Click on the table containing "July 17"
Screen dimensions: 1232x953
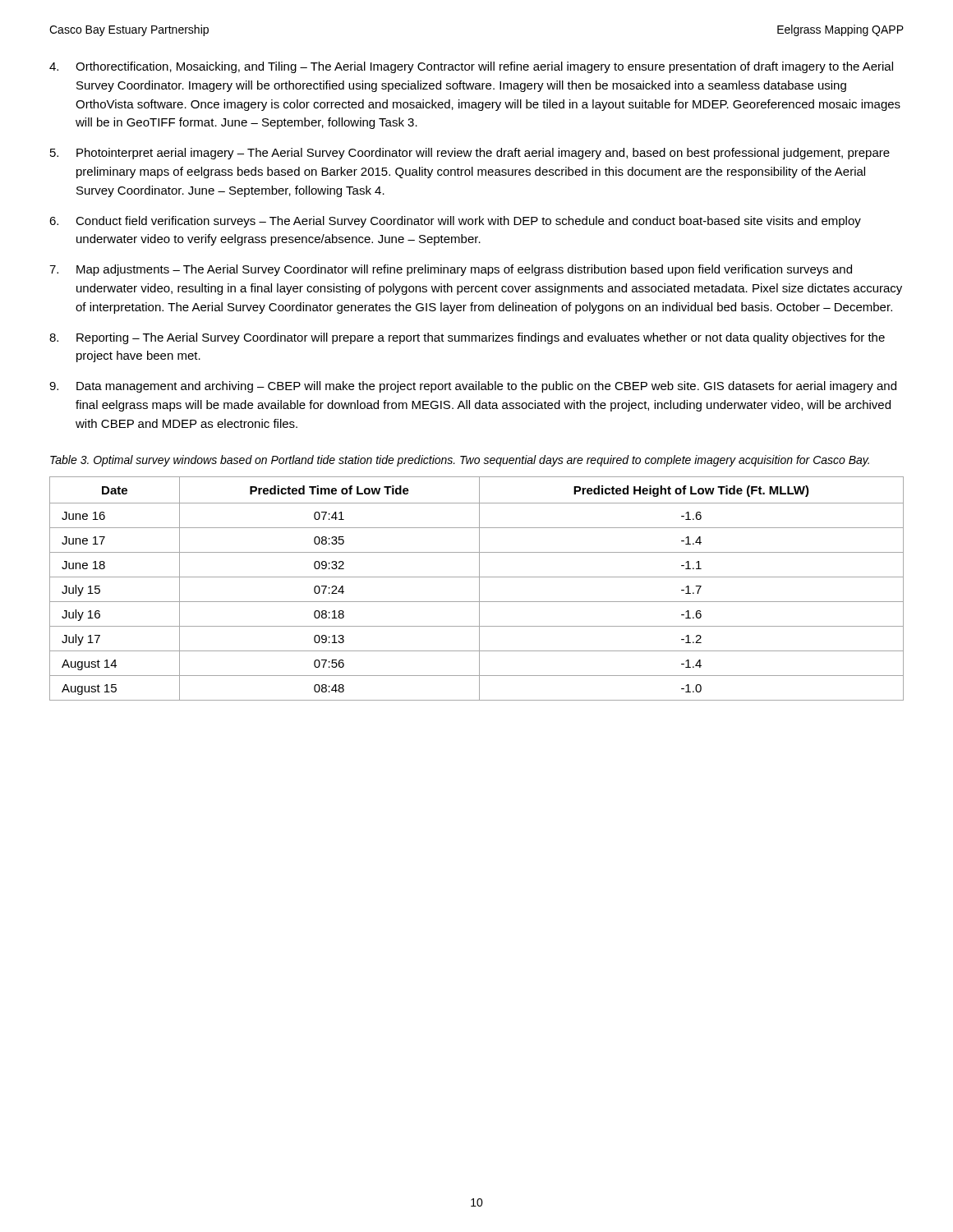(476, 588)
